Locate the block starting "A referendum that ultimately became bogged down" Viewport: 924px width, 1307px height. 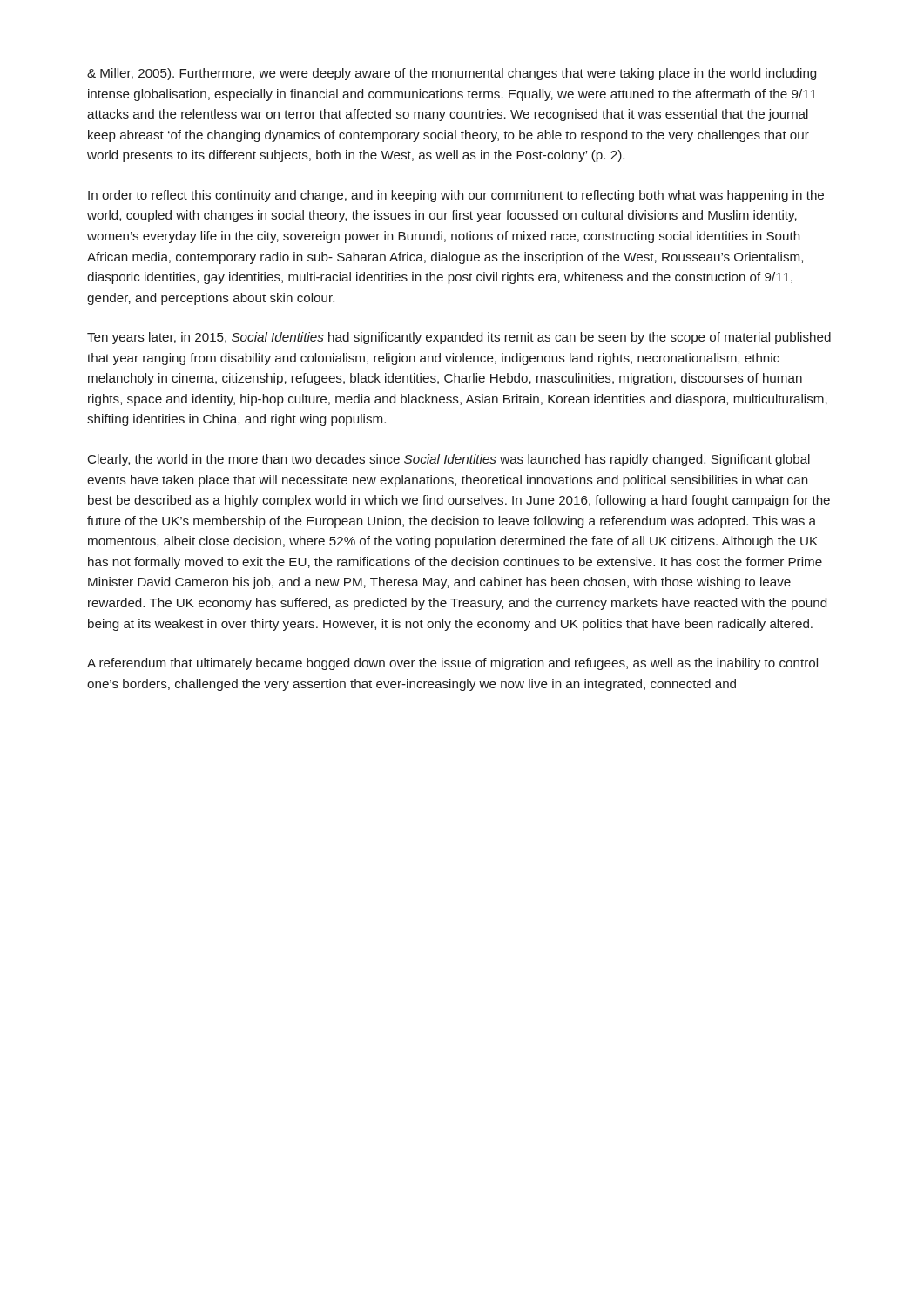point(453,673)
